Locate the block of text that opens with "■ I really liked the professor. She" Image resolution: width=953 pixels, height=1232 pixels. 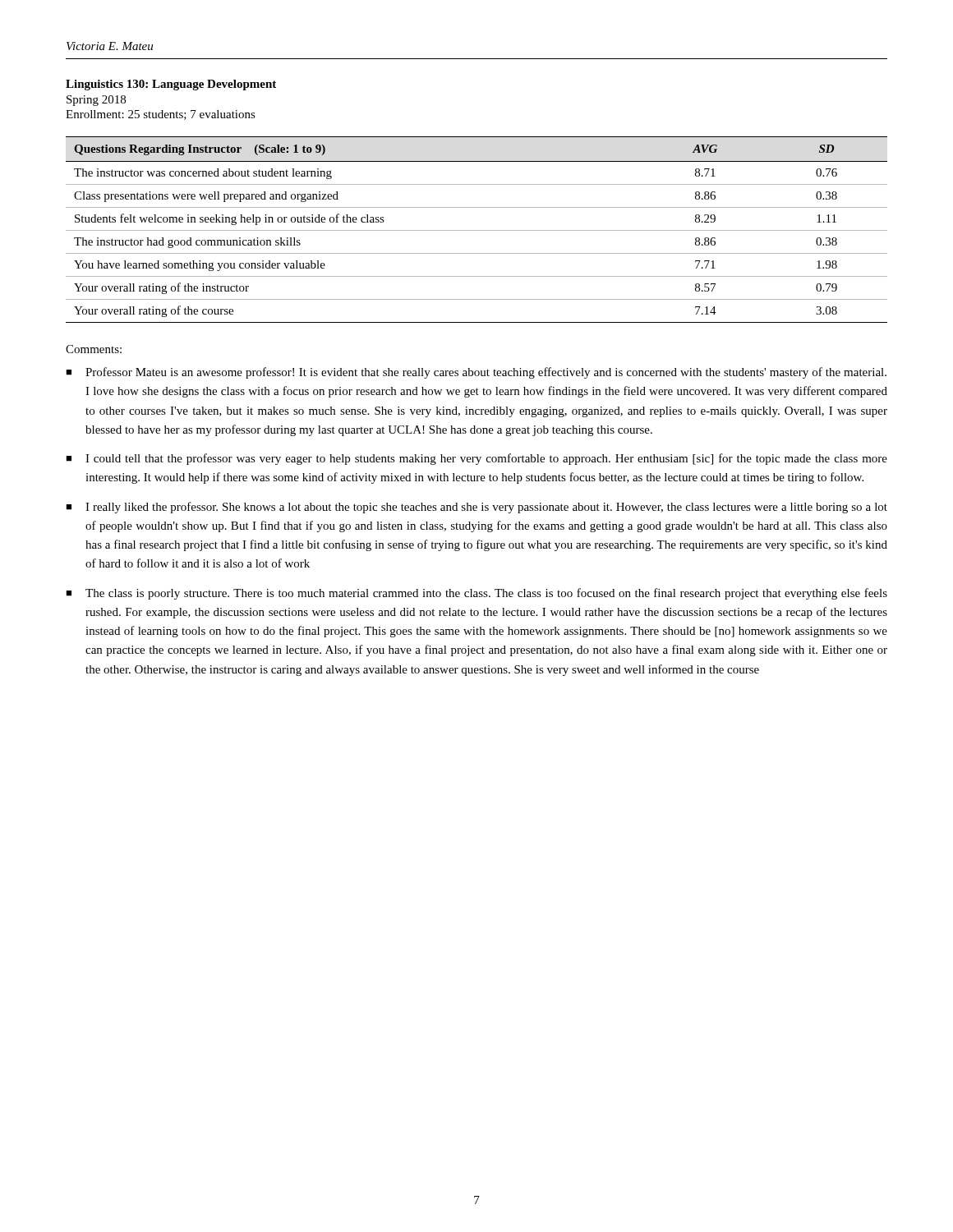476,536
